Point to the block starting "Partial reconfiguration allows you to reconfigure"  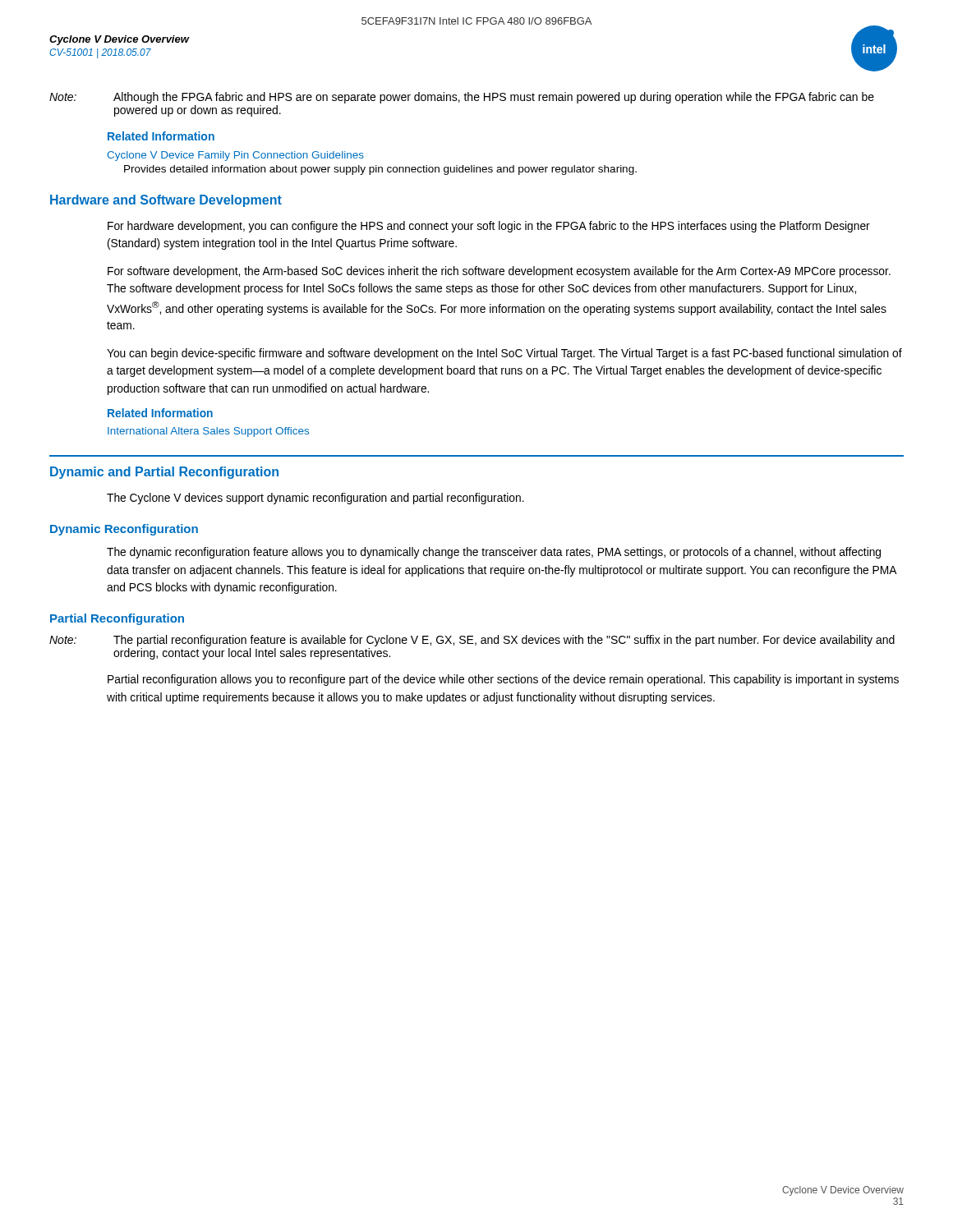pos(503,689)
